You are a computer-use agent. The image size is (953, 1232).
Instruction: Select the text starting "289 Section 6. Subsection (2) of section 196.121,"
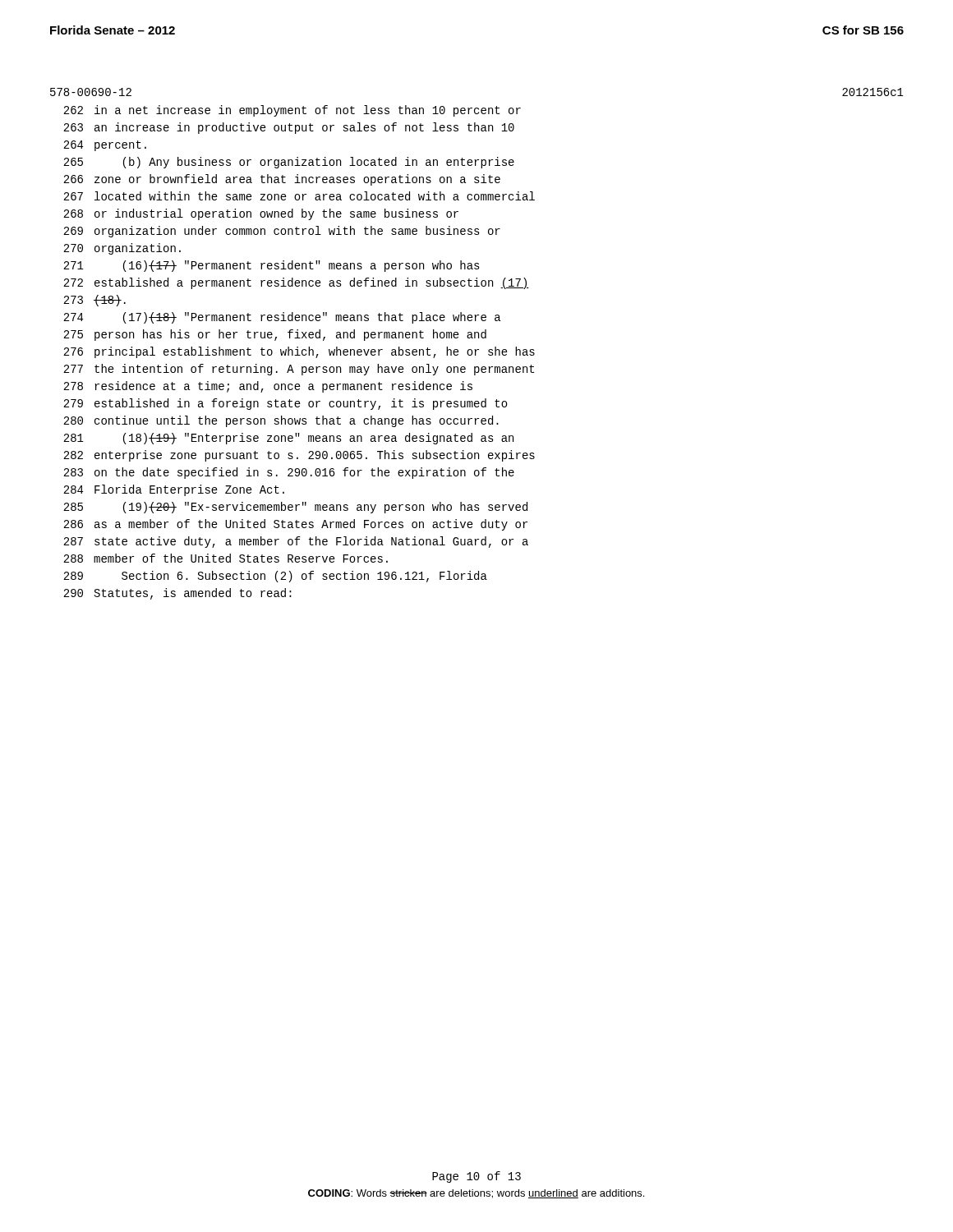[x=476, y=586]
